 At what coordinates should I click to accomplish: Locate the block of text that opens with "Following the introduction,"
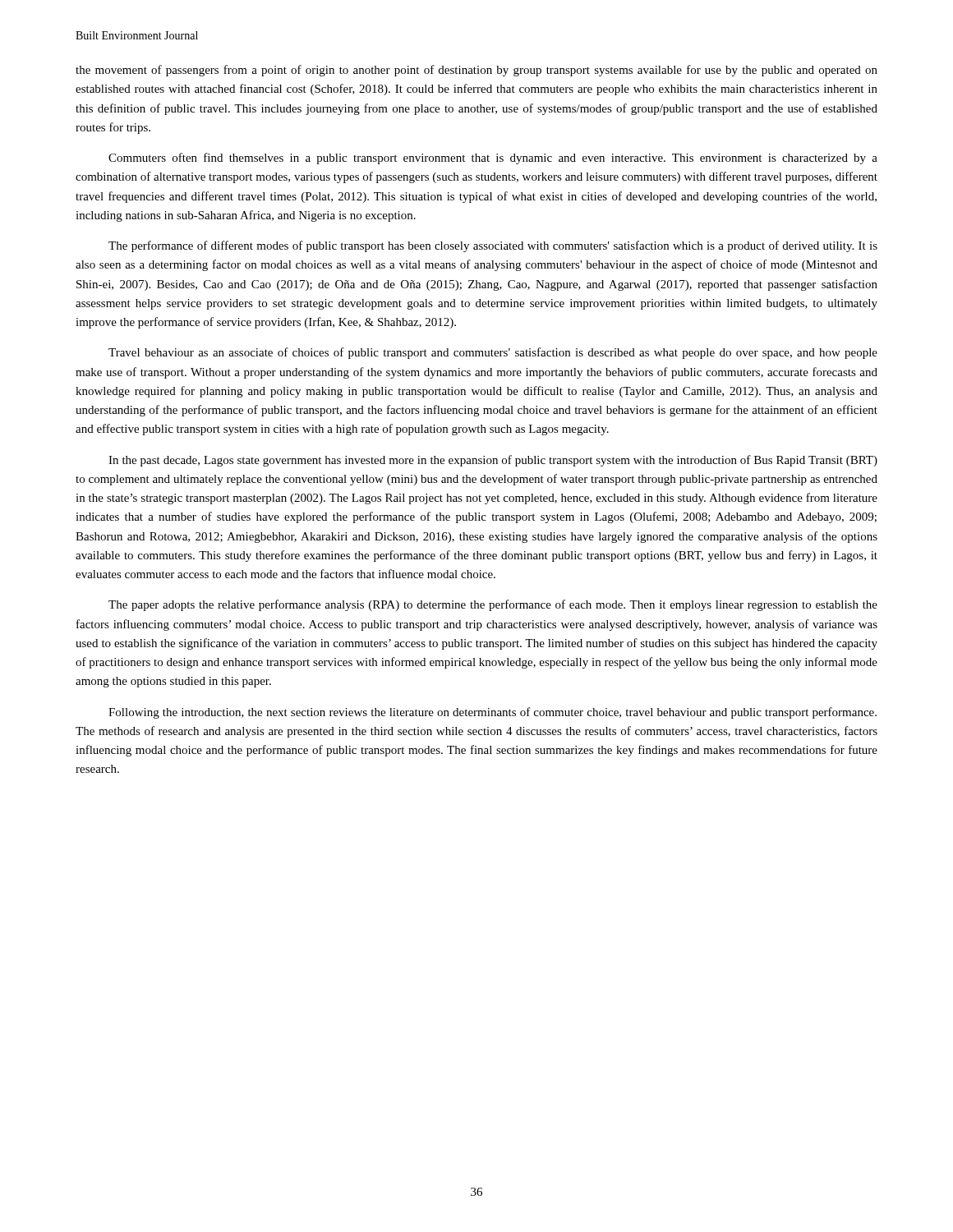click(x=476, y=740)
